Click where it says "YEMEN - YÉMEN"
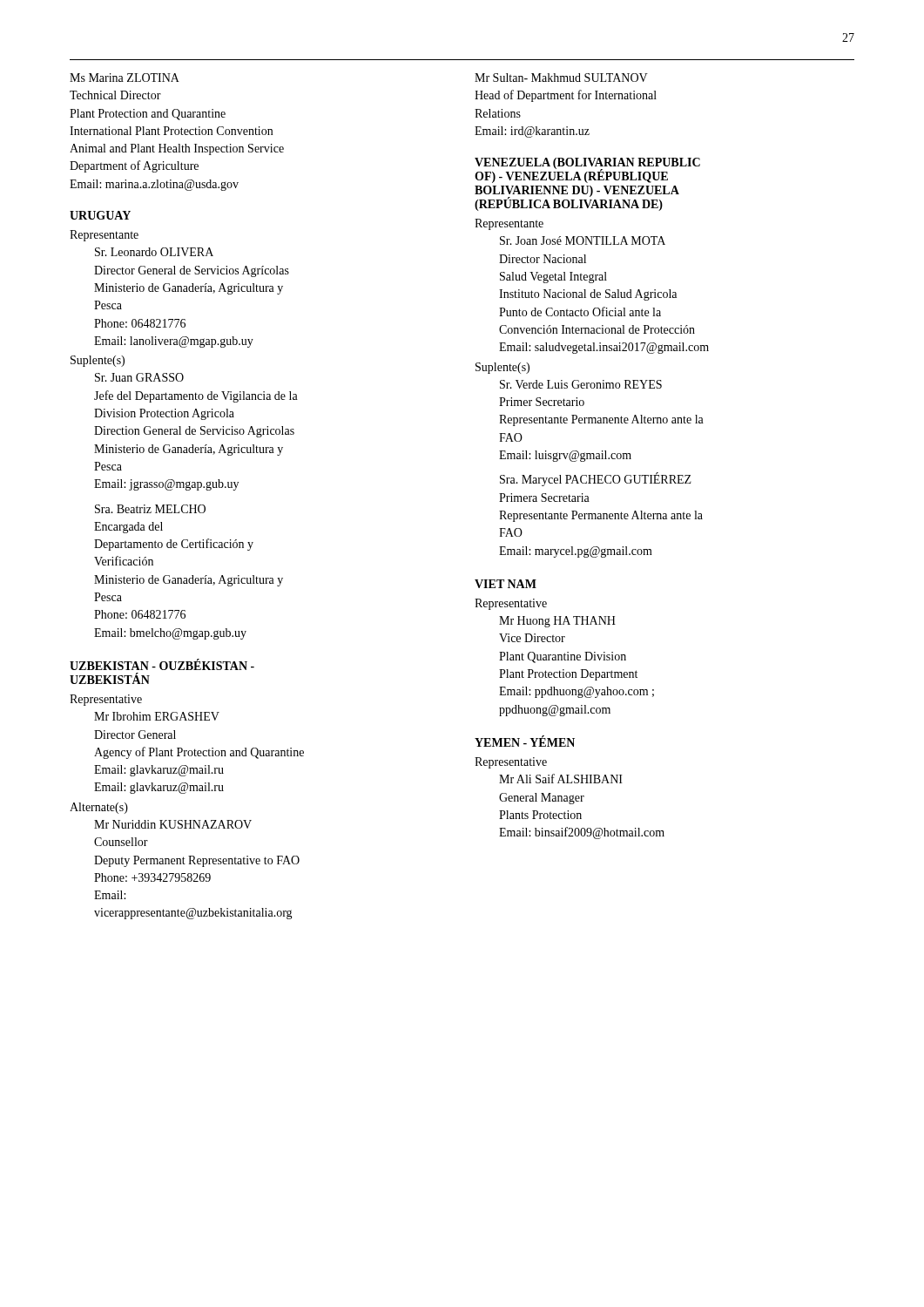This screenshot has width=924, height=1307. (x=525, y=743)
